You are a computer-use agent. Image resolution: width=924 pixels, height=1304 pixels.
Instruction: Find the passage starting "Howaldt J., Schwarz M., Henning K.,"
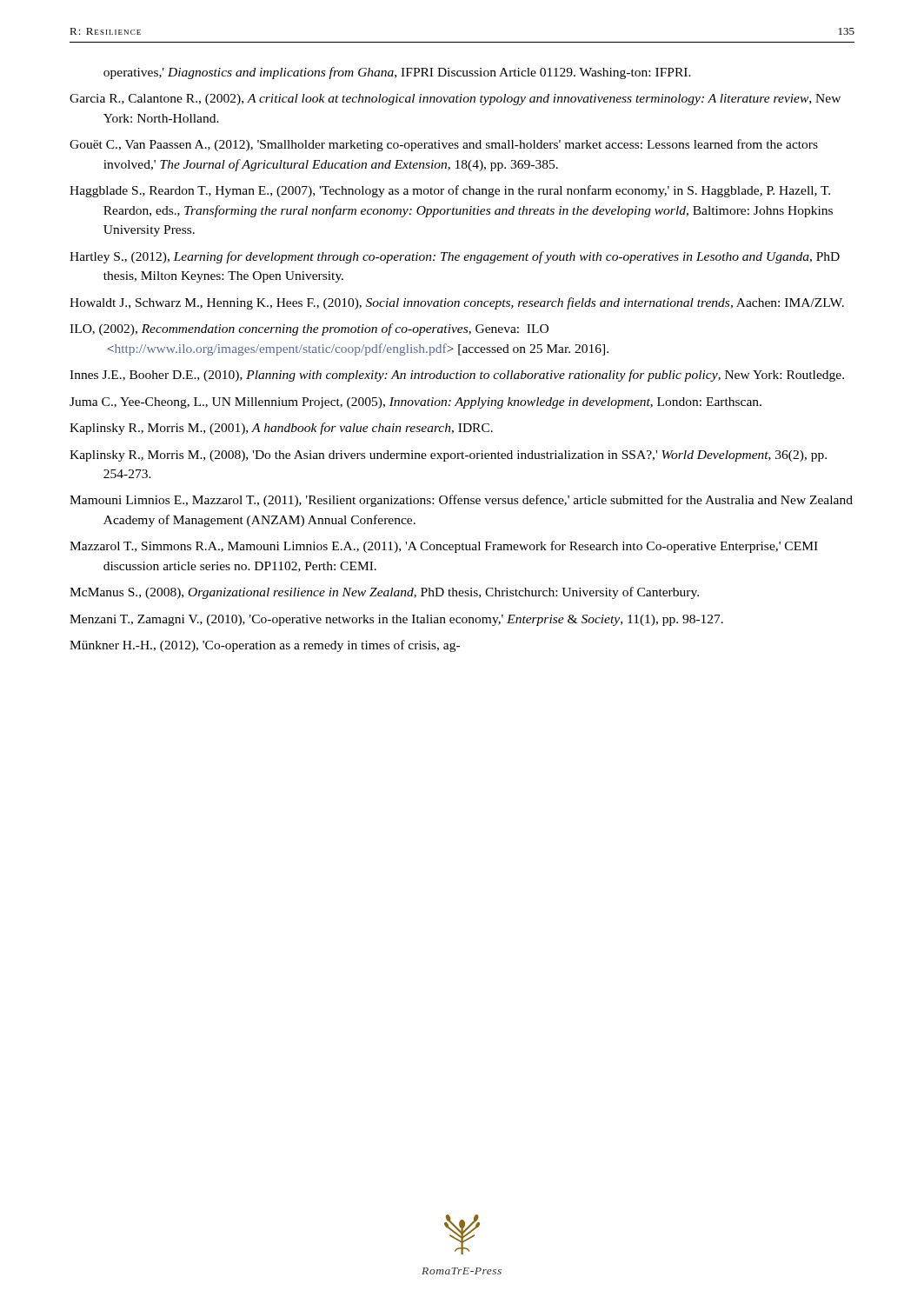point(457,302)
